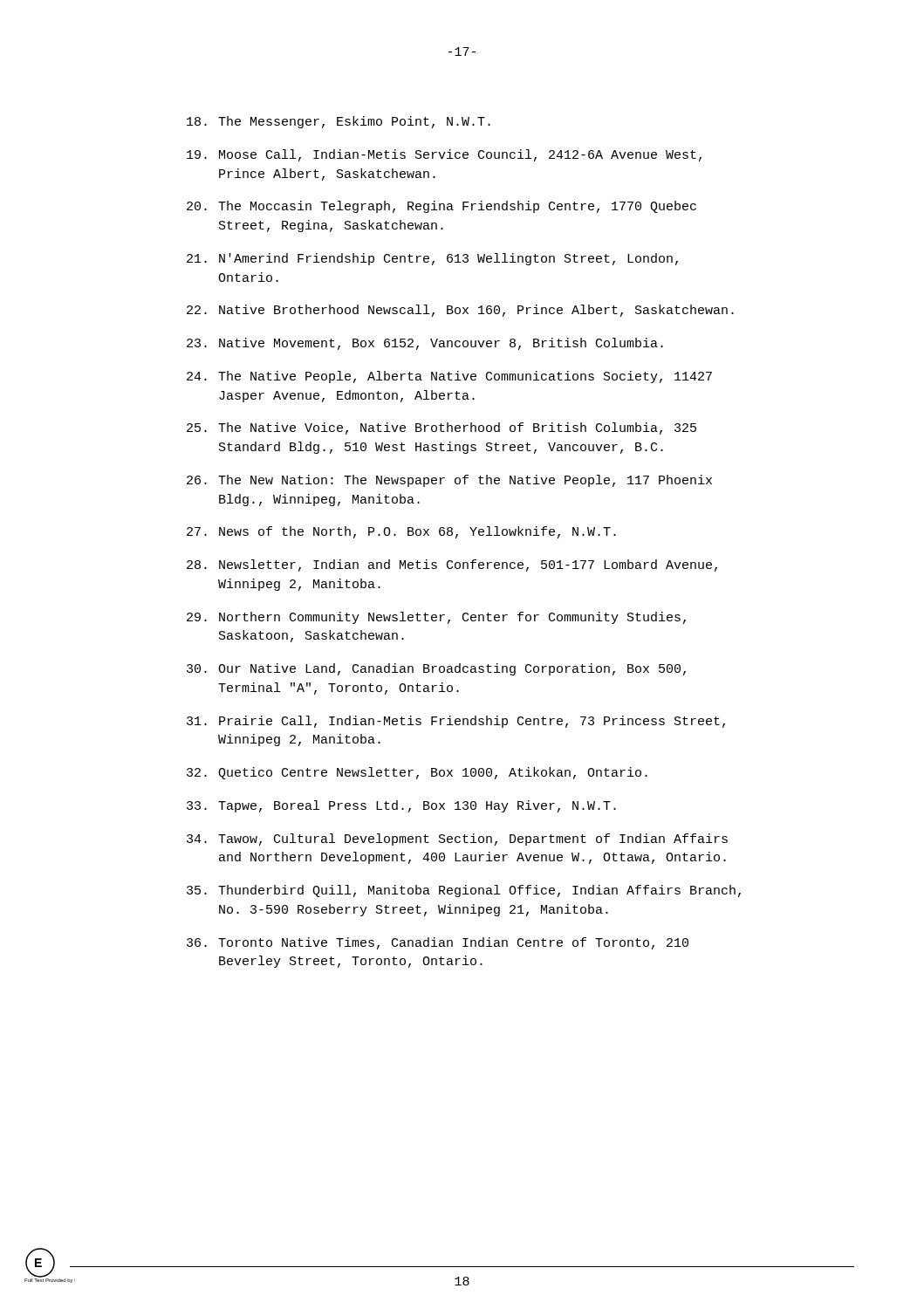Locate the block of text that opens with "26. The New Nation: The"
The width and height of the screenshot is (924, 1309).
point(506,491)
